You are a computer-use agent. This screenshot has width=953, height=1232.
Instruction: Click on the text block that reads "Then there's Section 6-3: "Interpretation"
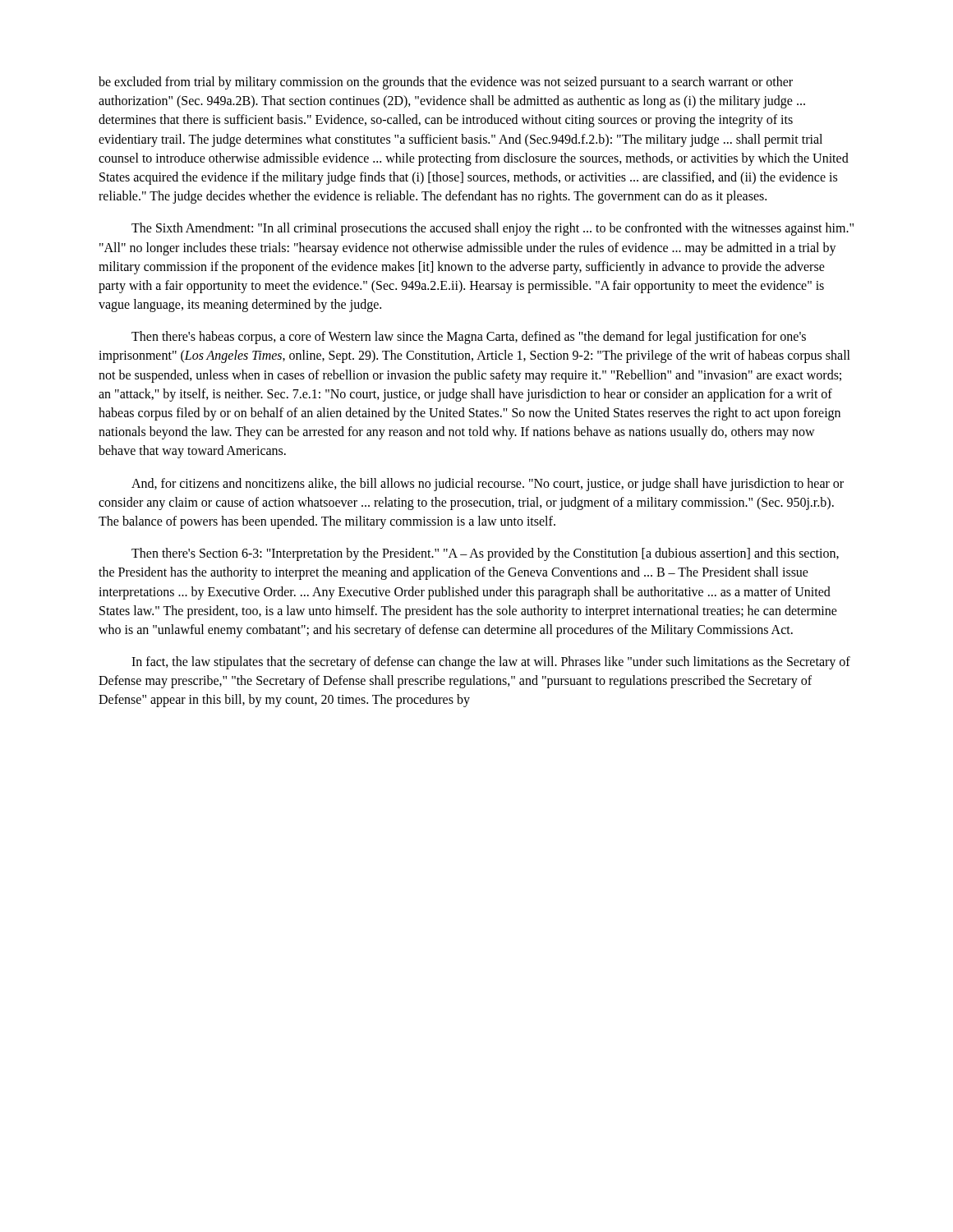[476, 591]
